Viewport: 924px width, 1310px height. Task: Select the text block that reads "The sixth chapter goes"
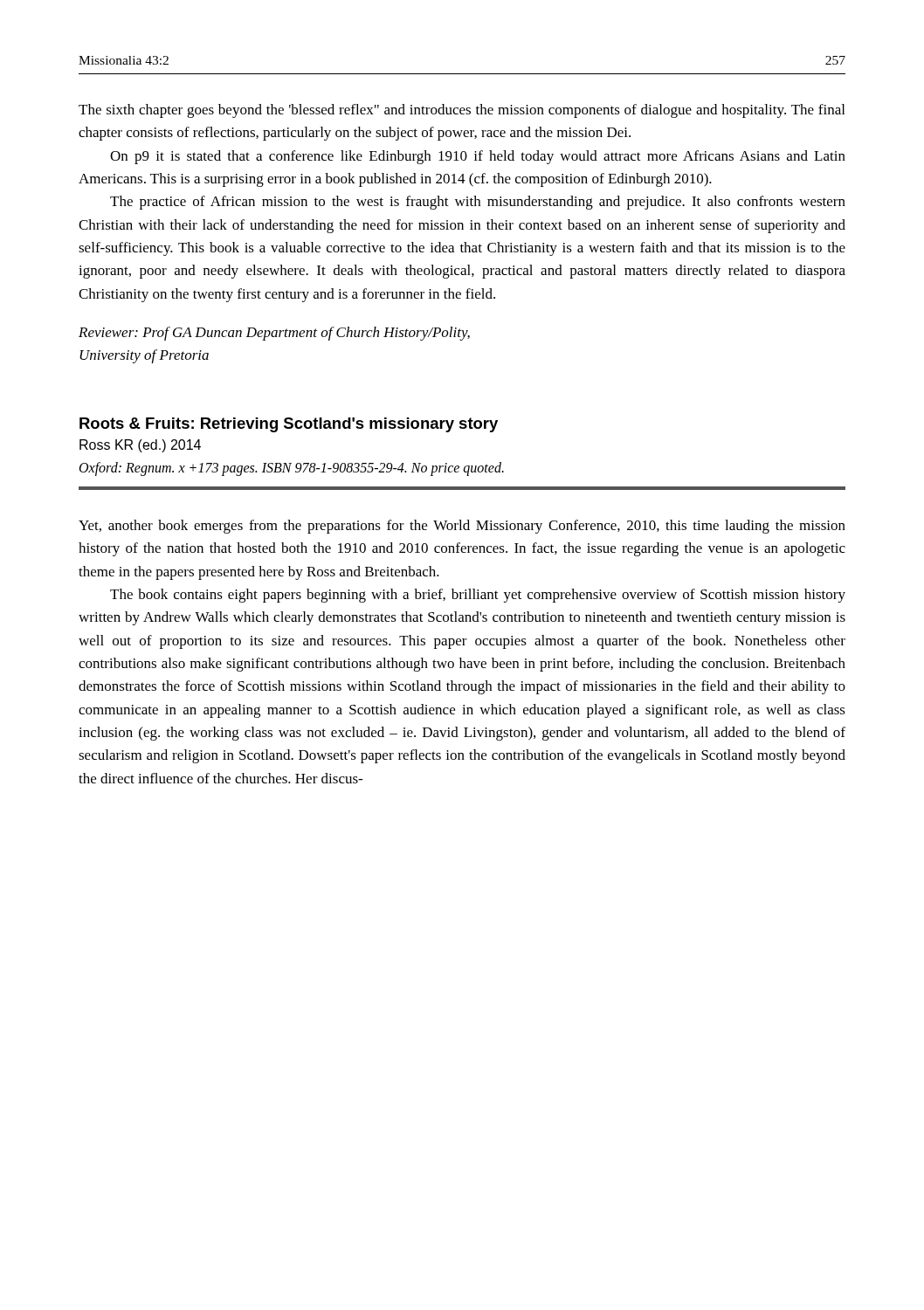point(462,202)
